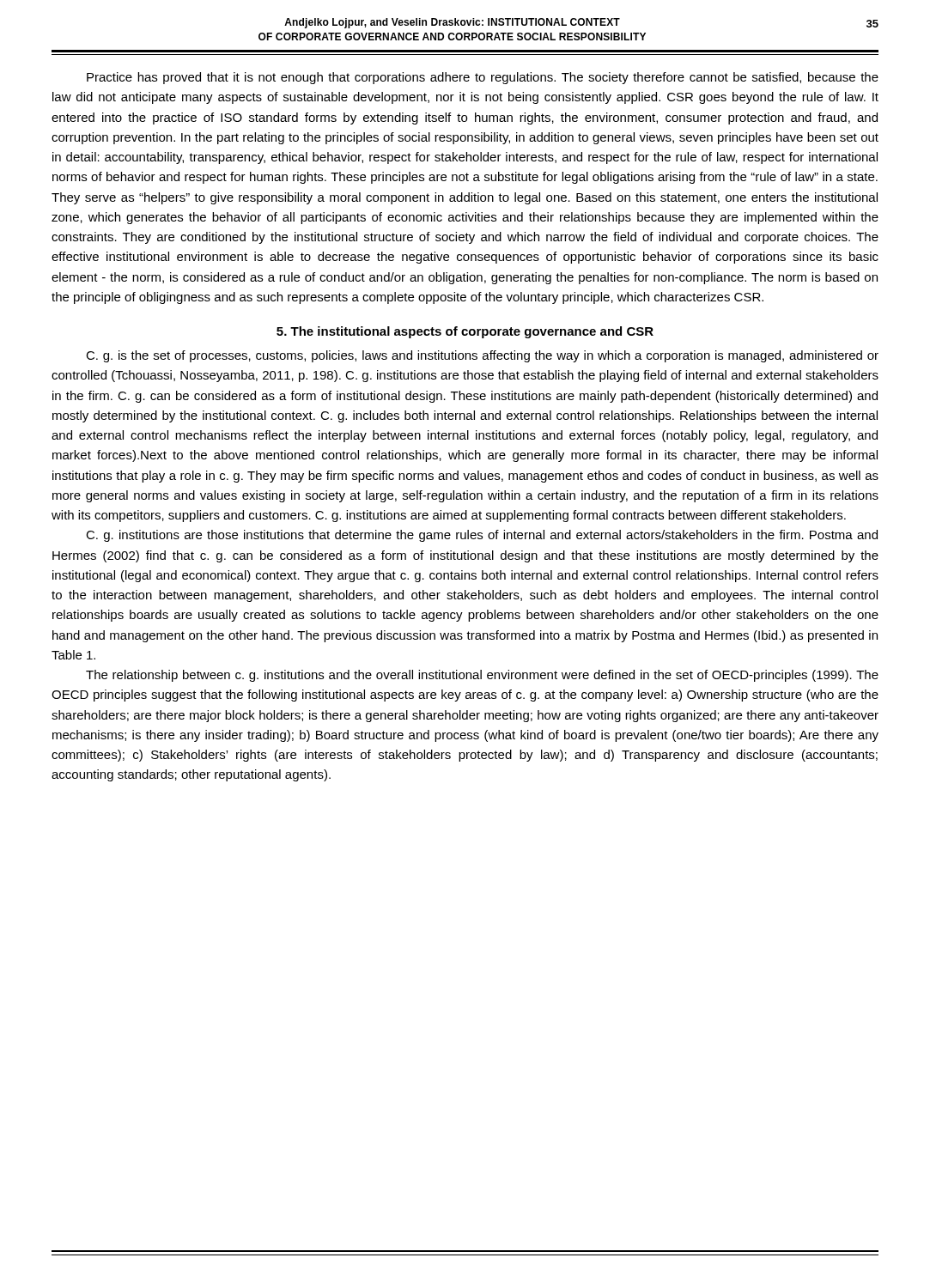Where is the passage that starts "C. g. is the set of"?
930x1288 pixels.
pyautogui.click(x=465, y=435)
